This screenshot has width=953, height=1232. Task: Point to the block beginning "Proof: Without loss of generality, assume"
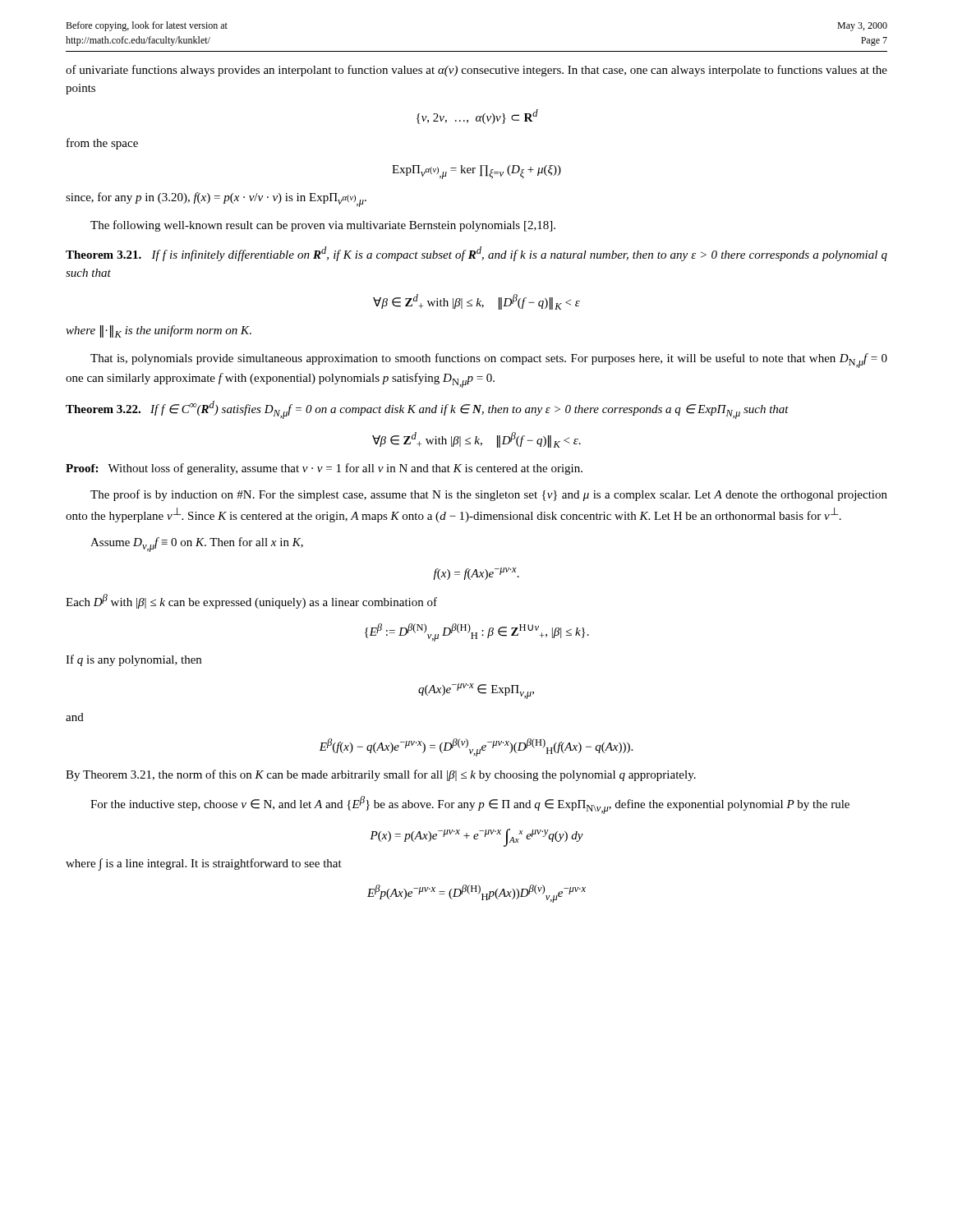(476, 507)
